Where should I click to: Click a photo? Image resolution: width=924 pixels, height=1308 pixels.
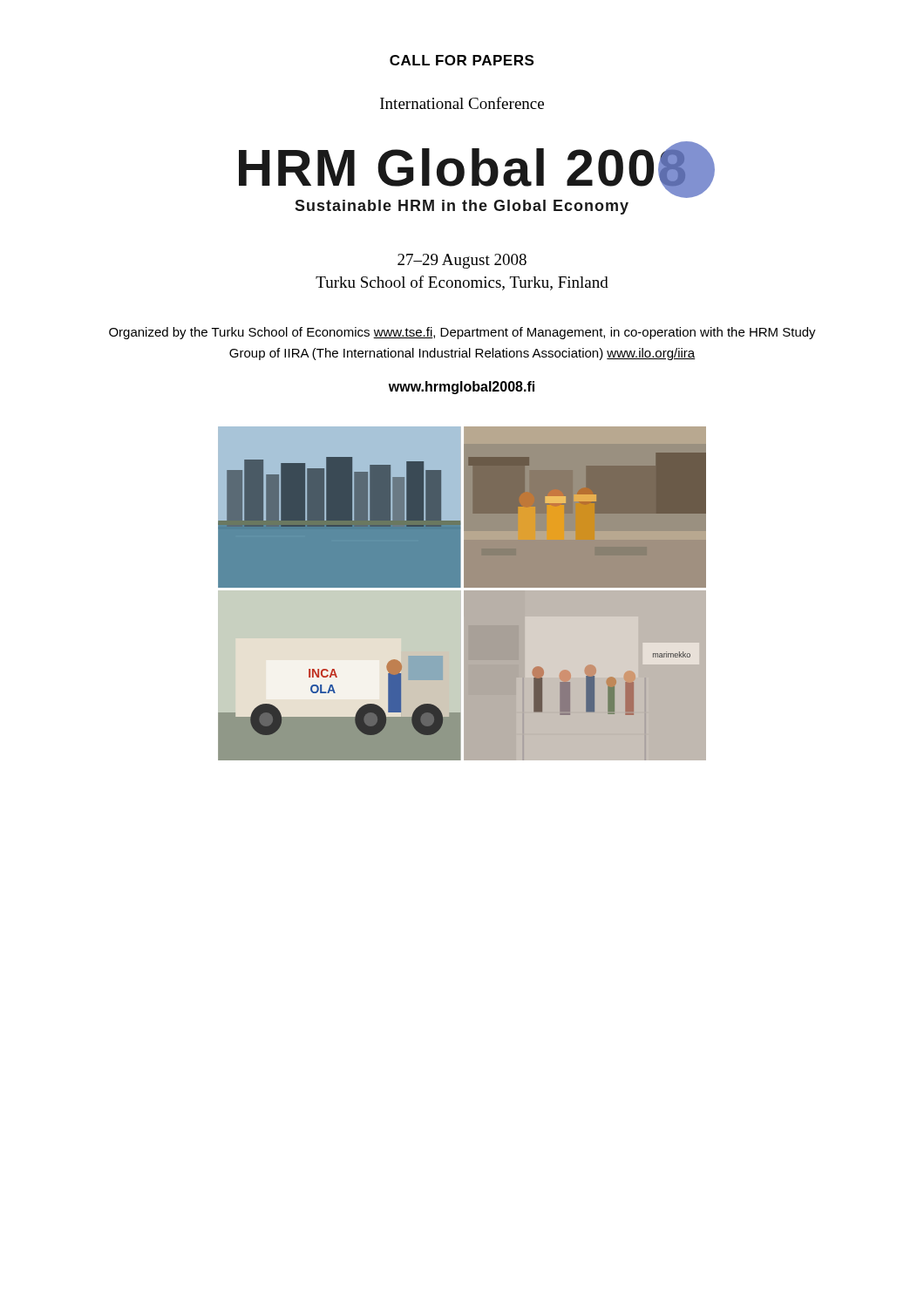[x=462, y=593]
